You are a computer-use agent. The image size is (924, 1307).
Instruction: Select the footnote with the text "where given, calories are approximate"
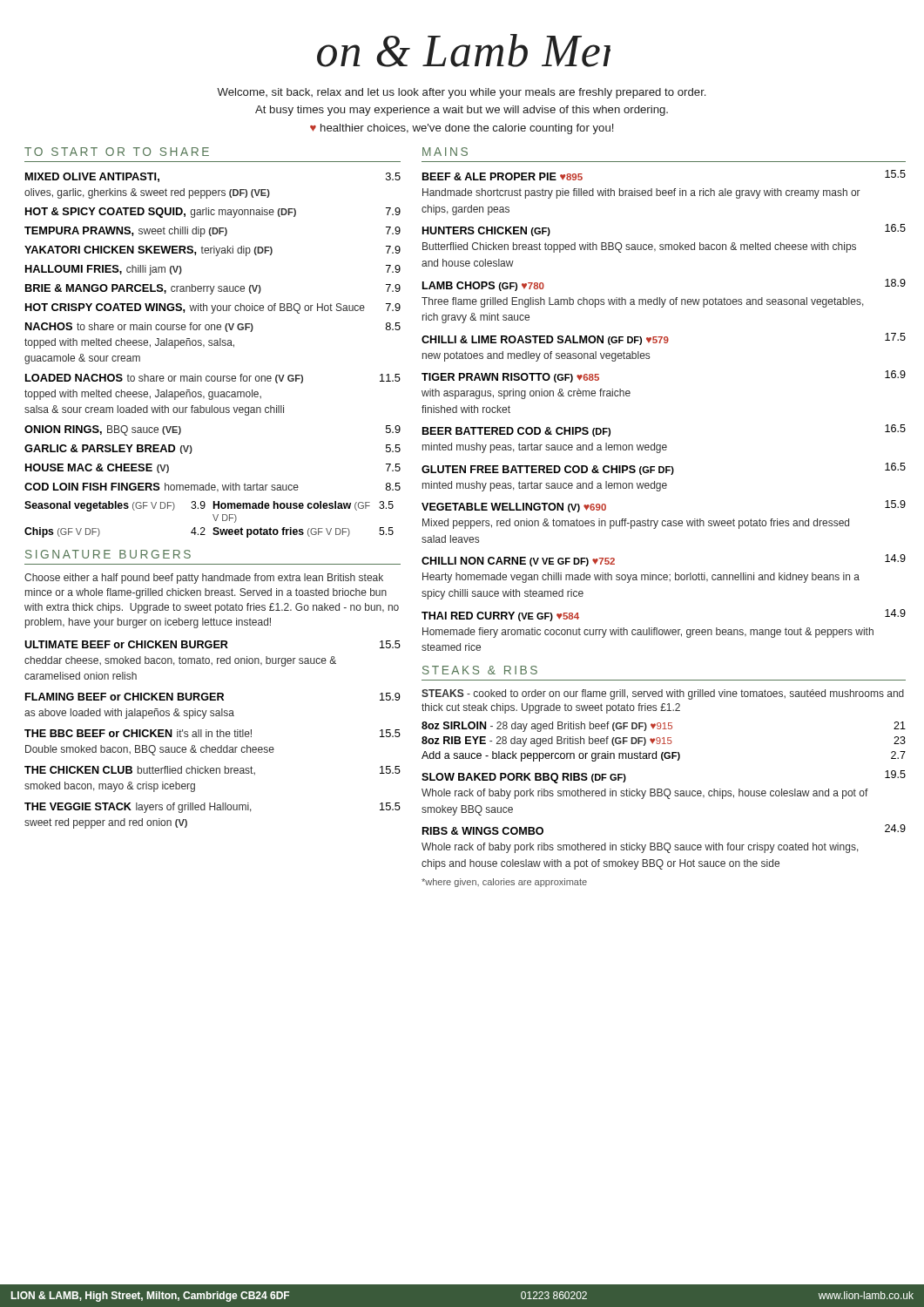point(504,882)
